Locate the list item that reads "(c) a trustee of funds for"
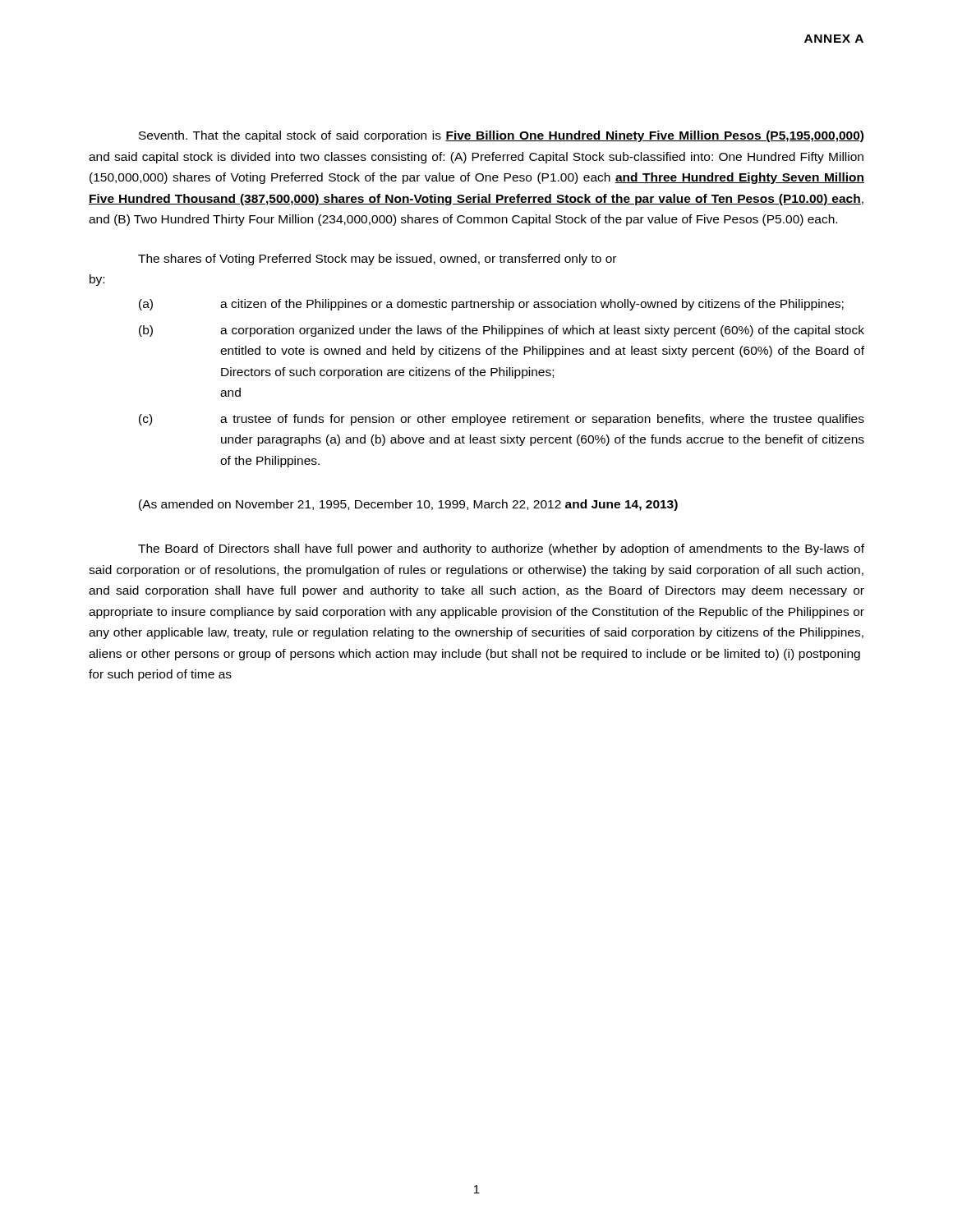953x1232 pixels. pyautogui.click(x=476, y=440)
